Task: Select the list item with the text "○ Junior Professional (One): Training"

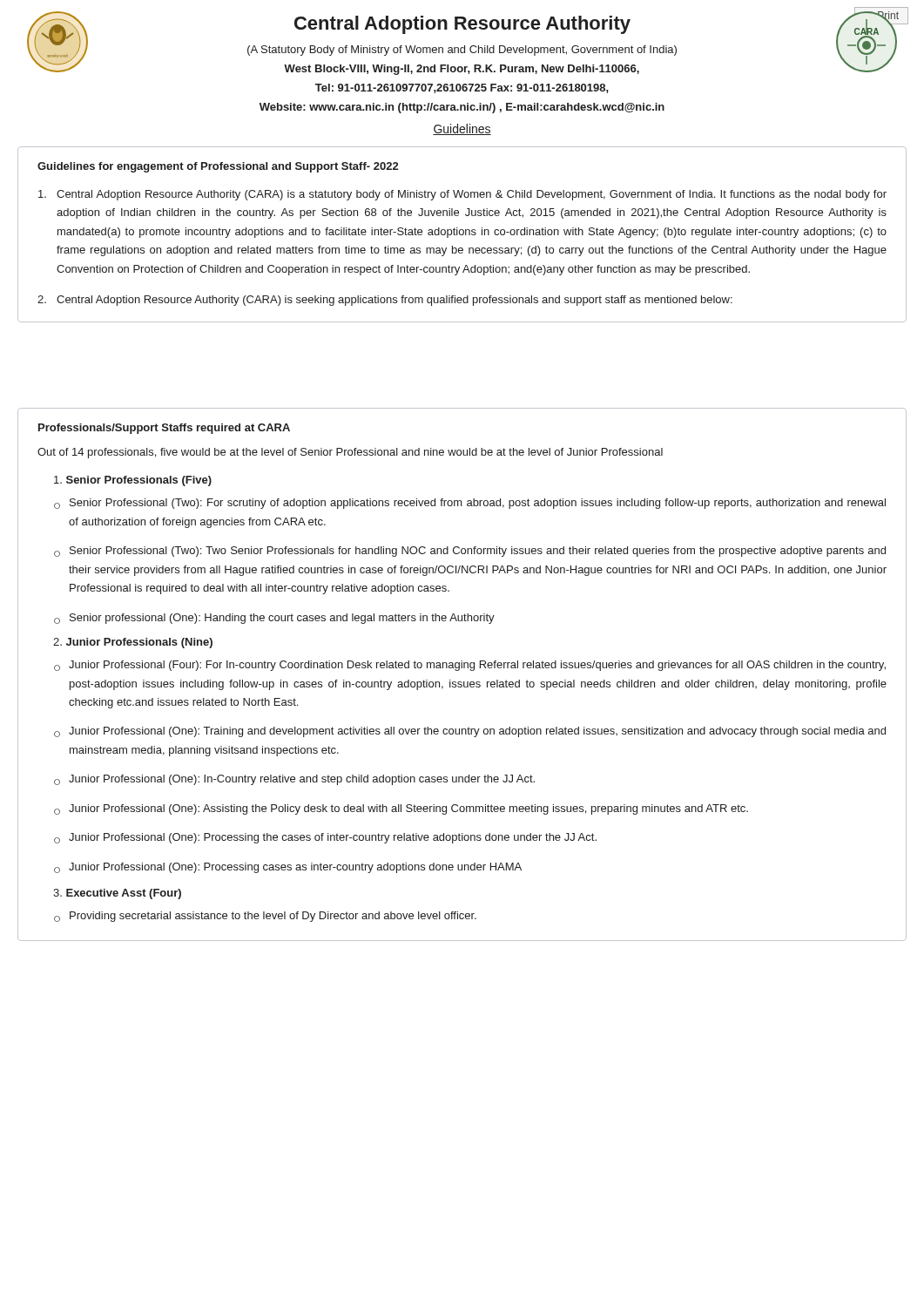Action: click(478, 740)
